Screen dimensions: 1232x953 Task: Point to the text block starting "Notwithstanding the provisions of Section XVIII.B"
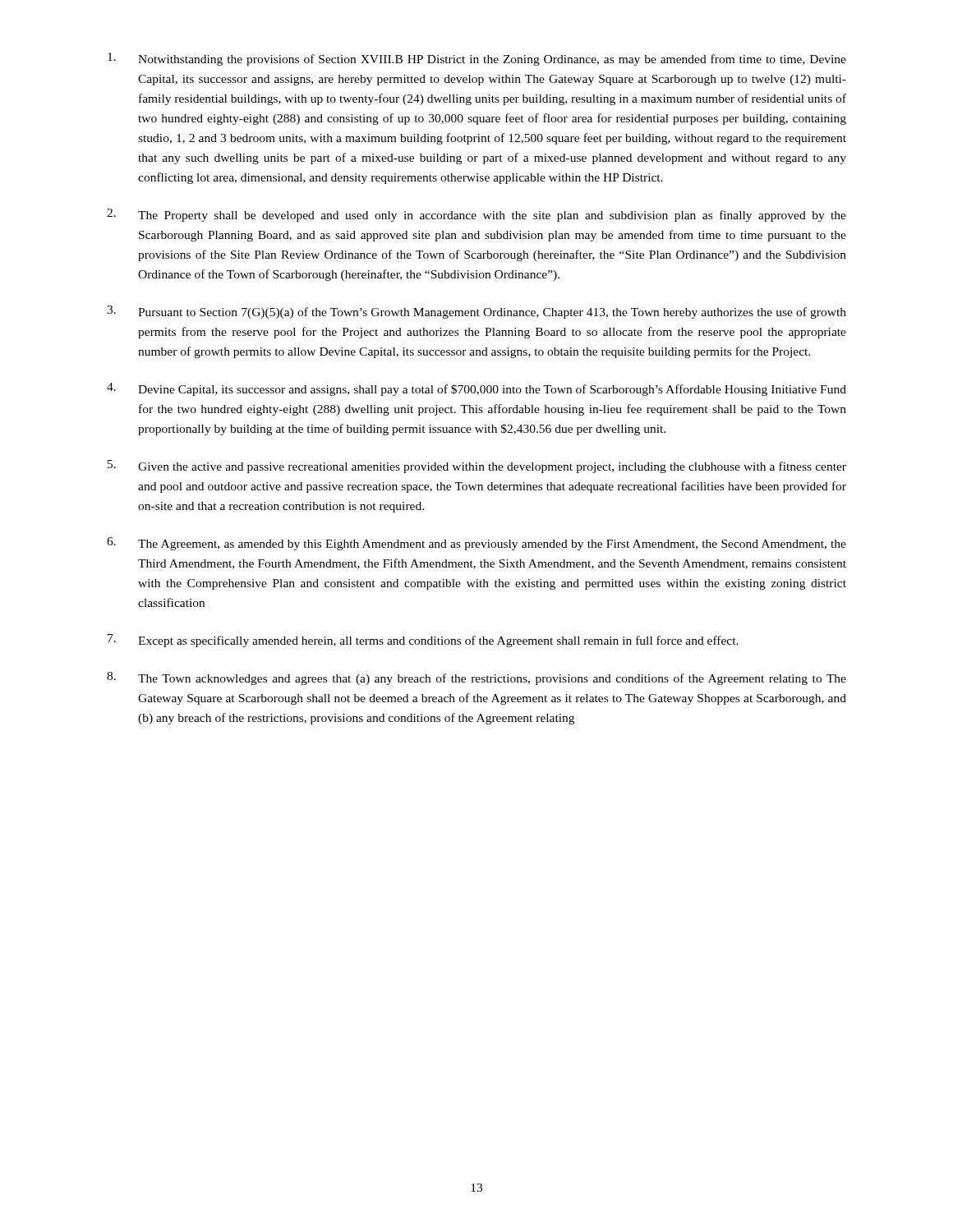pos(476,118)
